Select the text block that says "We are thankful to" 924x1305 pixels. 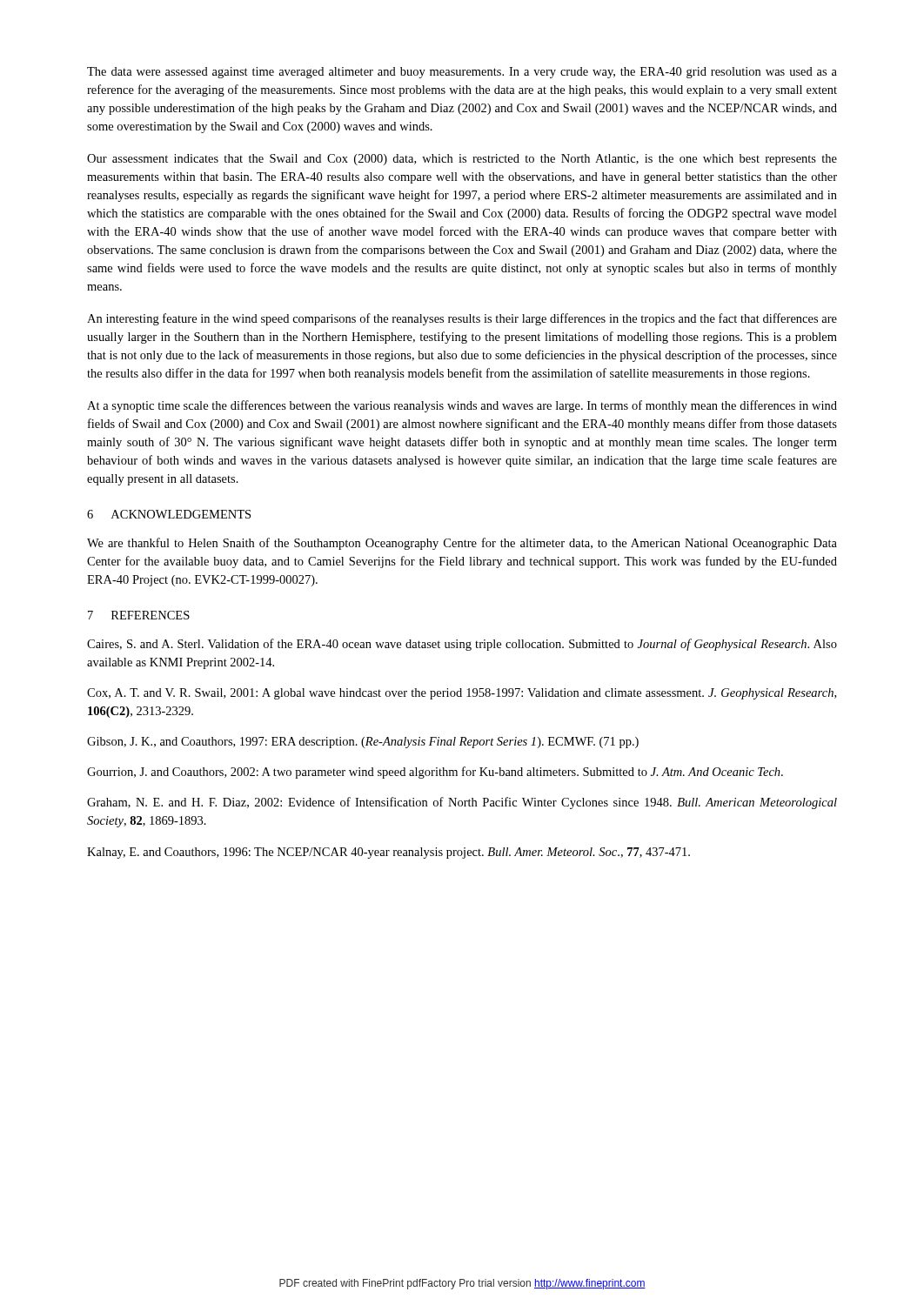(x=462, y=561)
